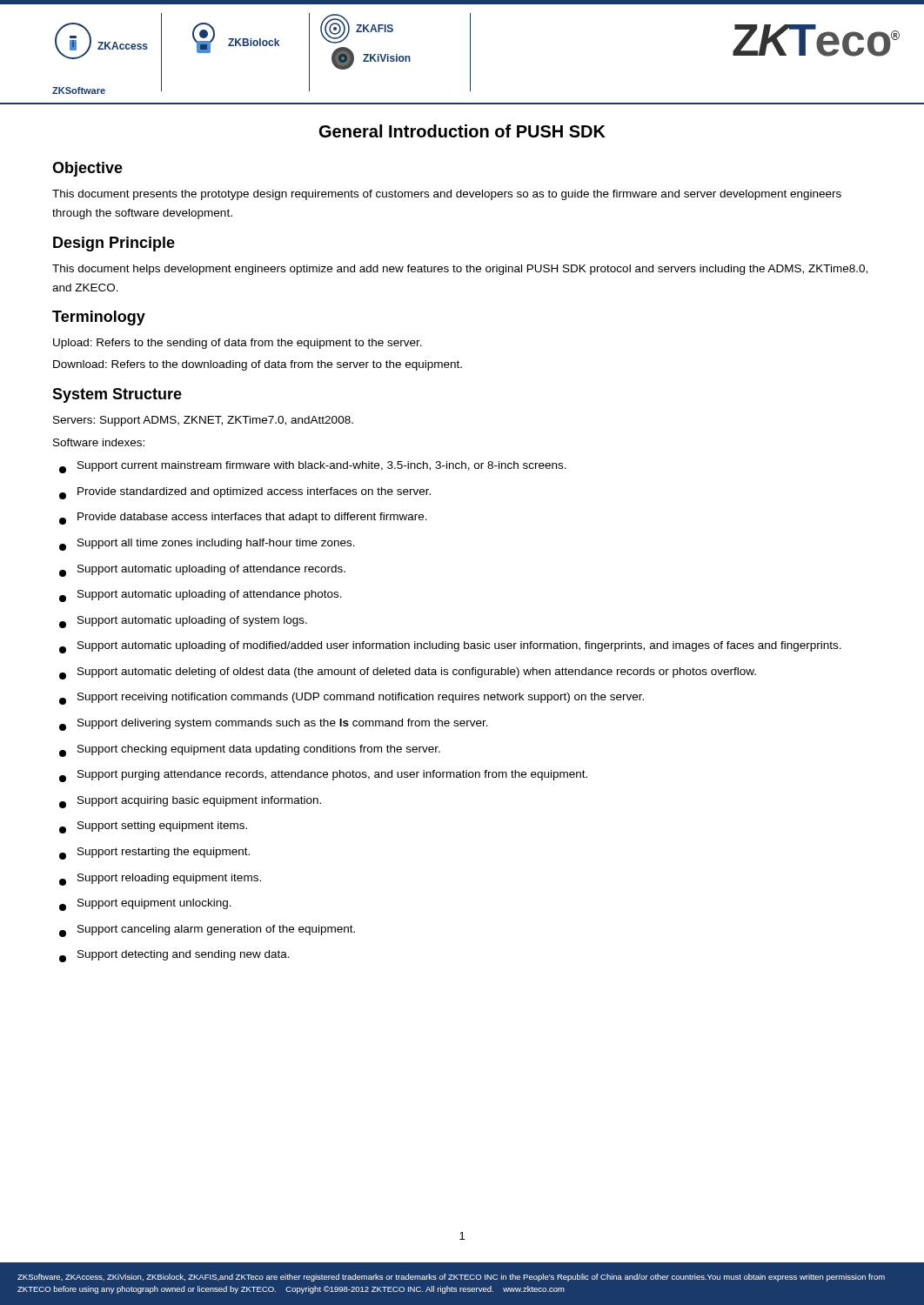Point to the block starting "Support receiving notification commands (UDP command"
This screenshot has width=924, height=1305.
click(349, 699)
